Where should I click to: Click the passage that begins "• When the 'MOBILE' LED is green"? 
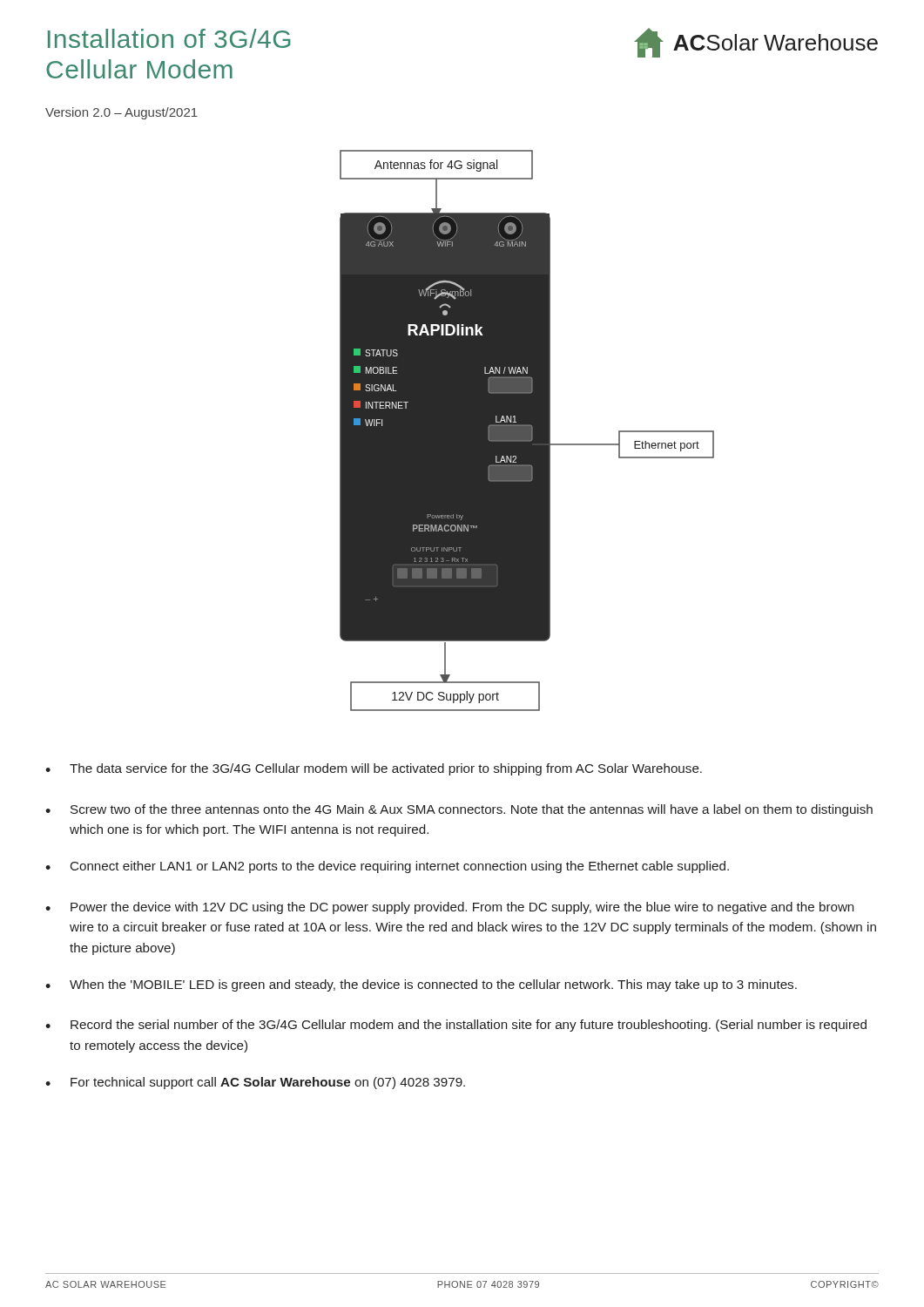(421, 986)
